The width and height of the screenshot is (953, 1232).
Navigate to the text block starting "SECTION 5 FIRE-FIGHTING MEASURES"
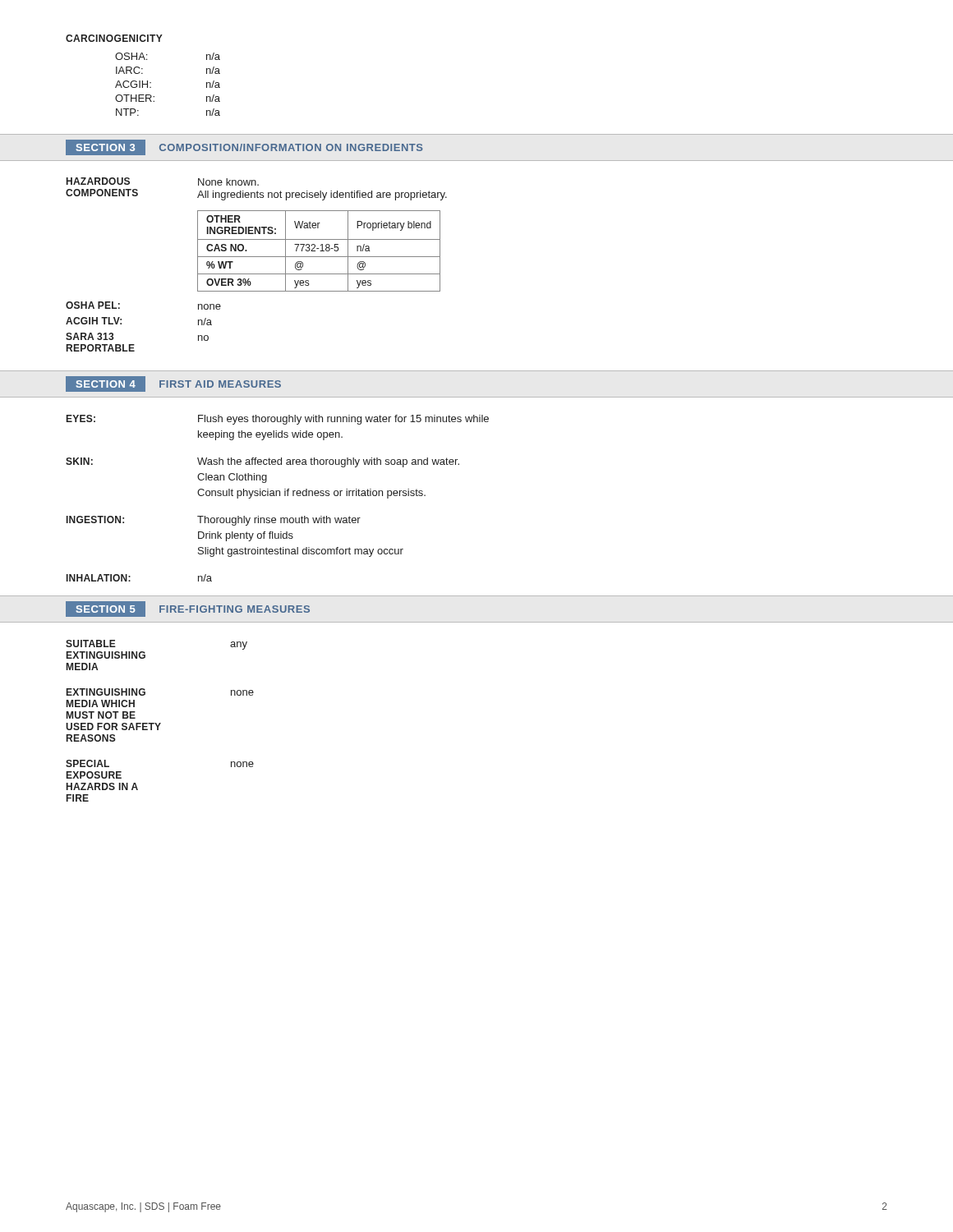tap(188, 609)
